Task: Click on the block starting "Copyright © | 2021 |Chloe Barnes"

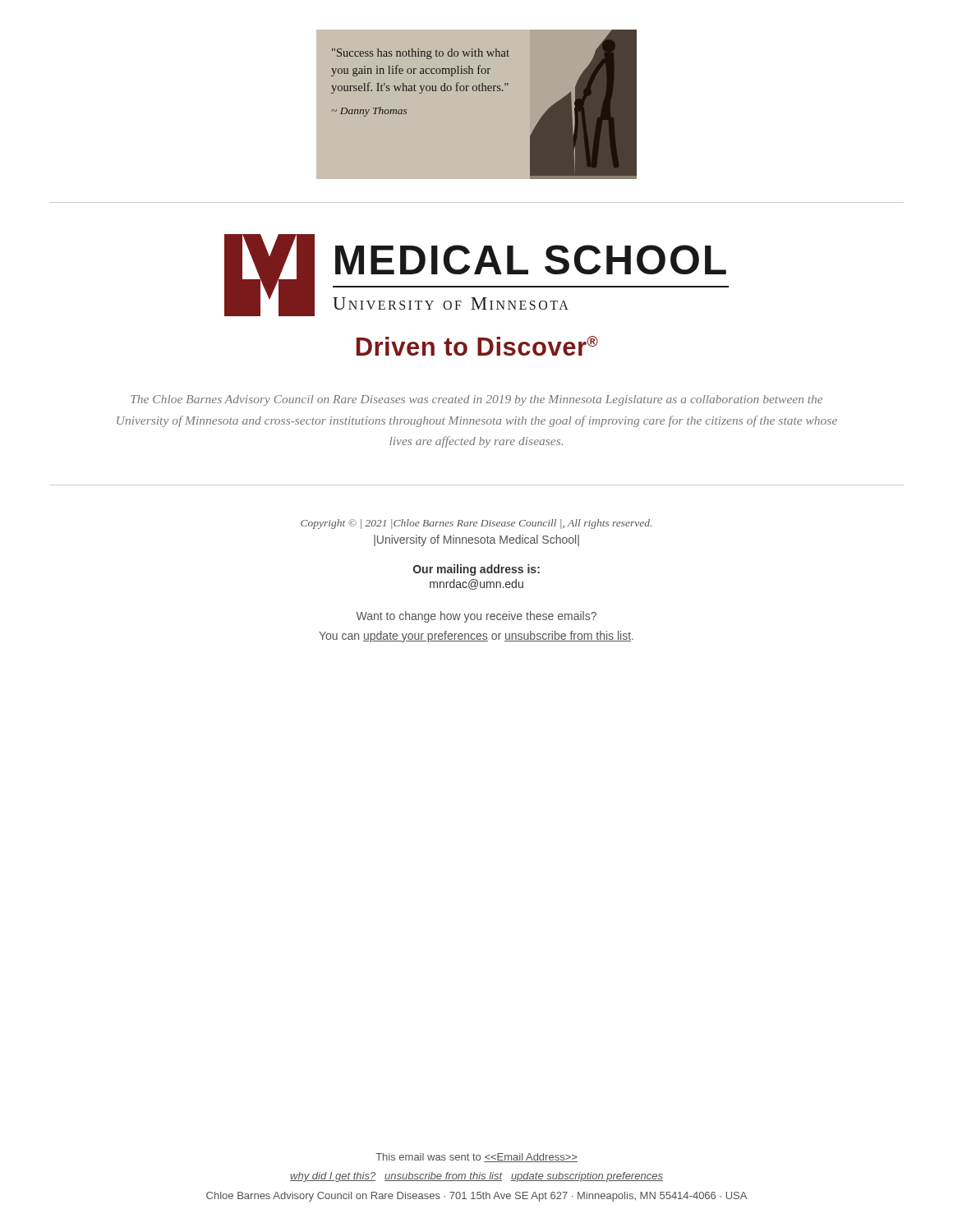Action: (476, 530)
